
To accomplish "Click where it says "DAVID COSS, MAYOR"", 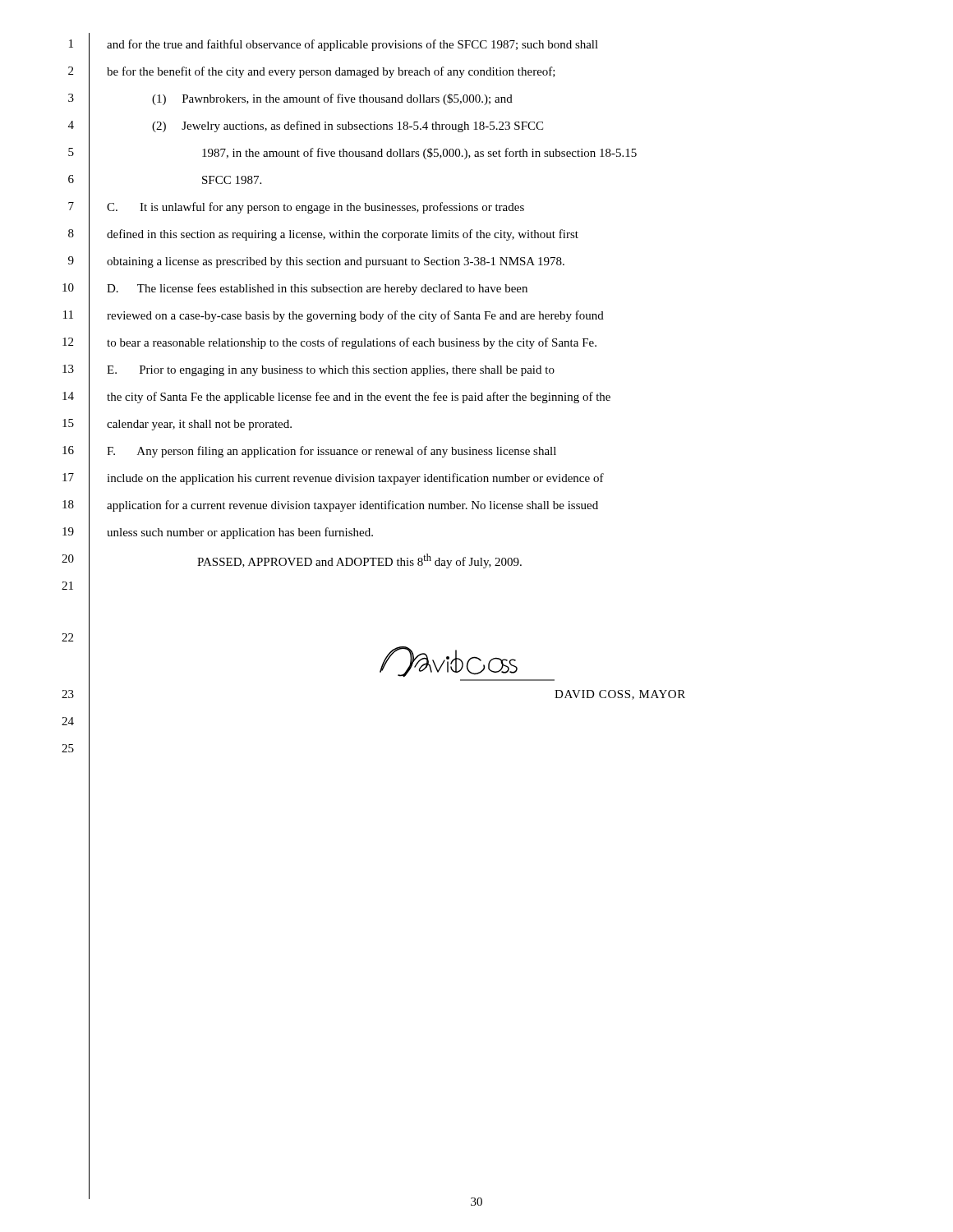I will 620,695.
